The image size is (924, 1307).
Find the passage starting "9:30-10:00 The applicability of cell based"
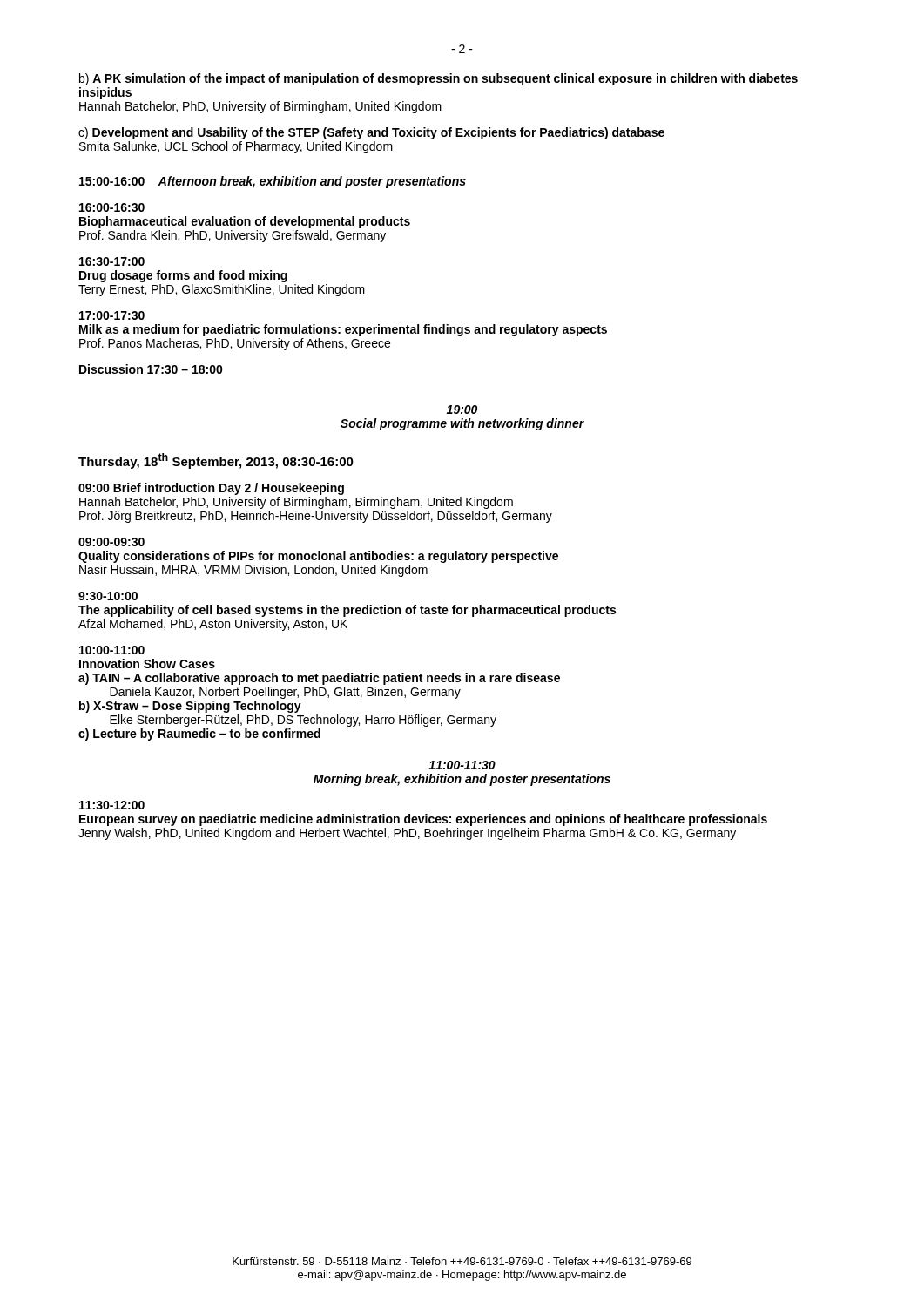(x=347, y=610)
